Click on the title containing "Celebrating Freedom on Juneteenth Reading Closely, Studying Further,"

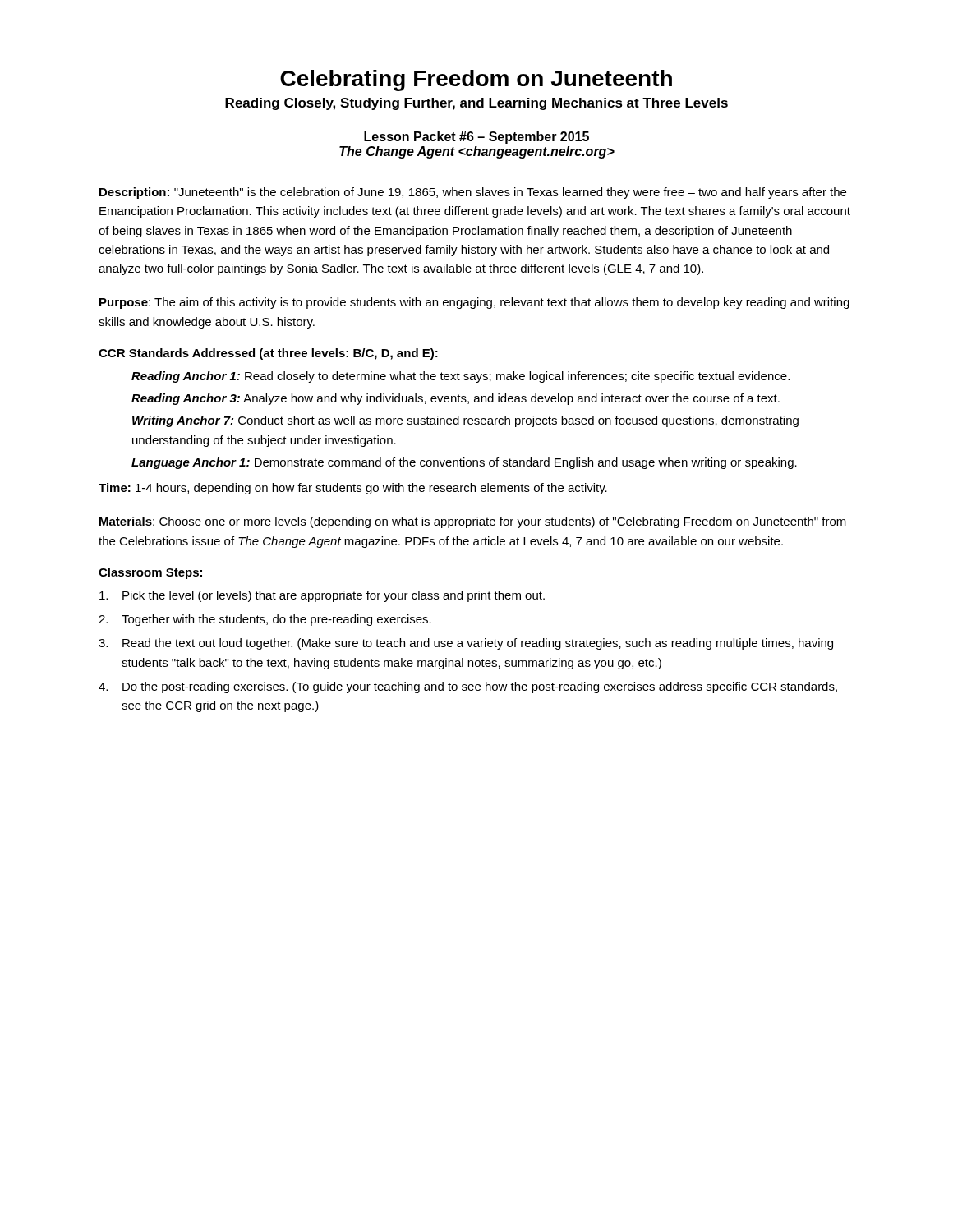(x=476, y=89)
